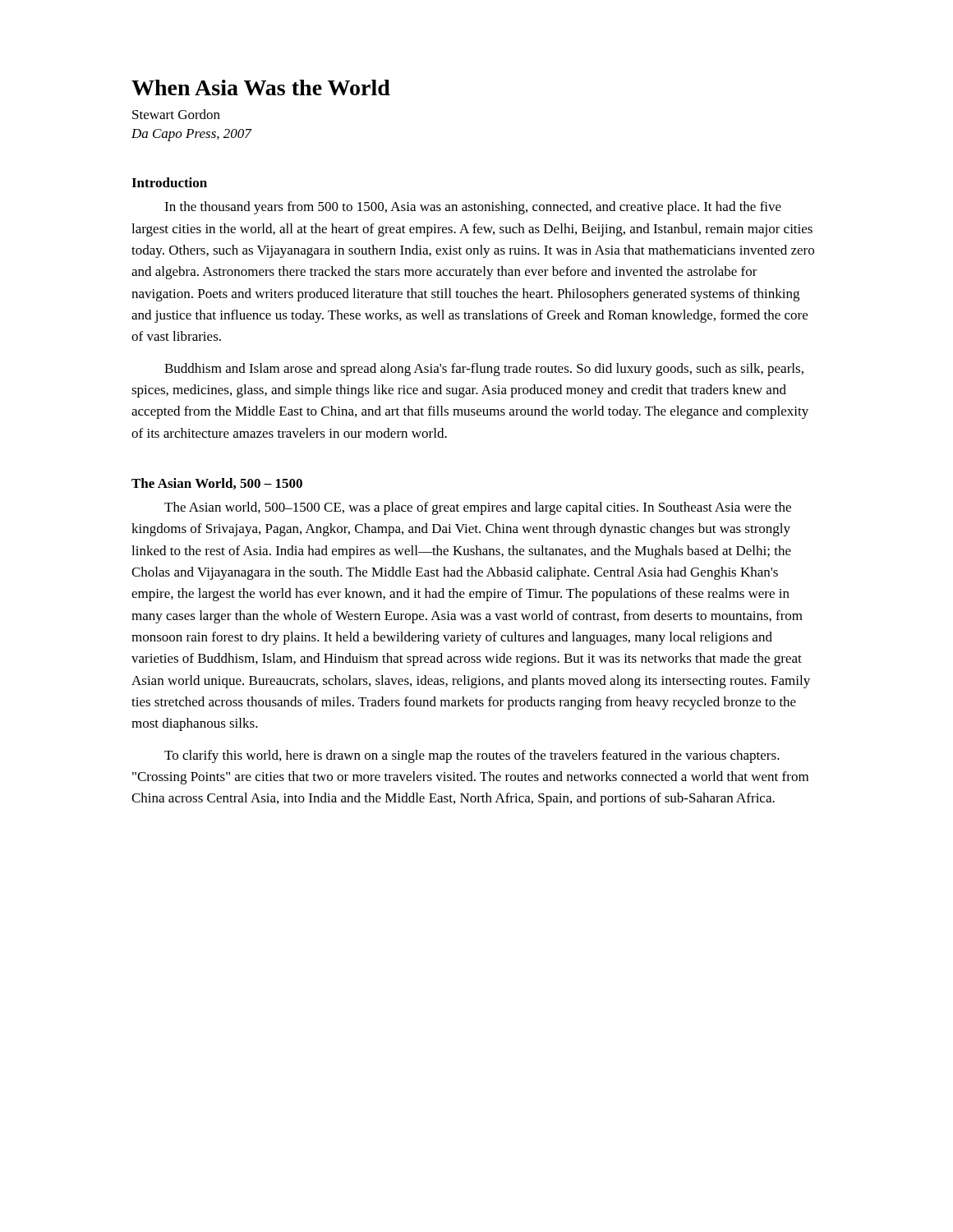
Task: Select the section header containing "The Asian World,"
Action: (x=217, y=483)
